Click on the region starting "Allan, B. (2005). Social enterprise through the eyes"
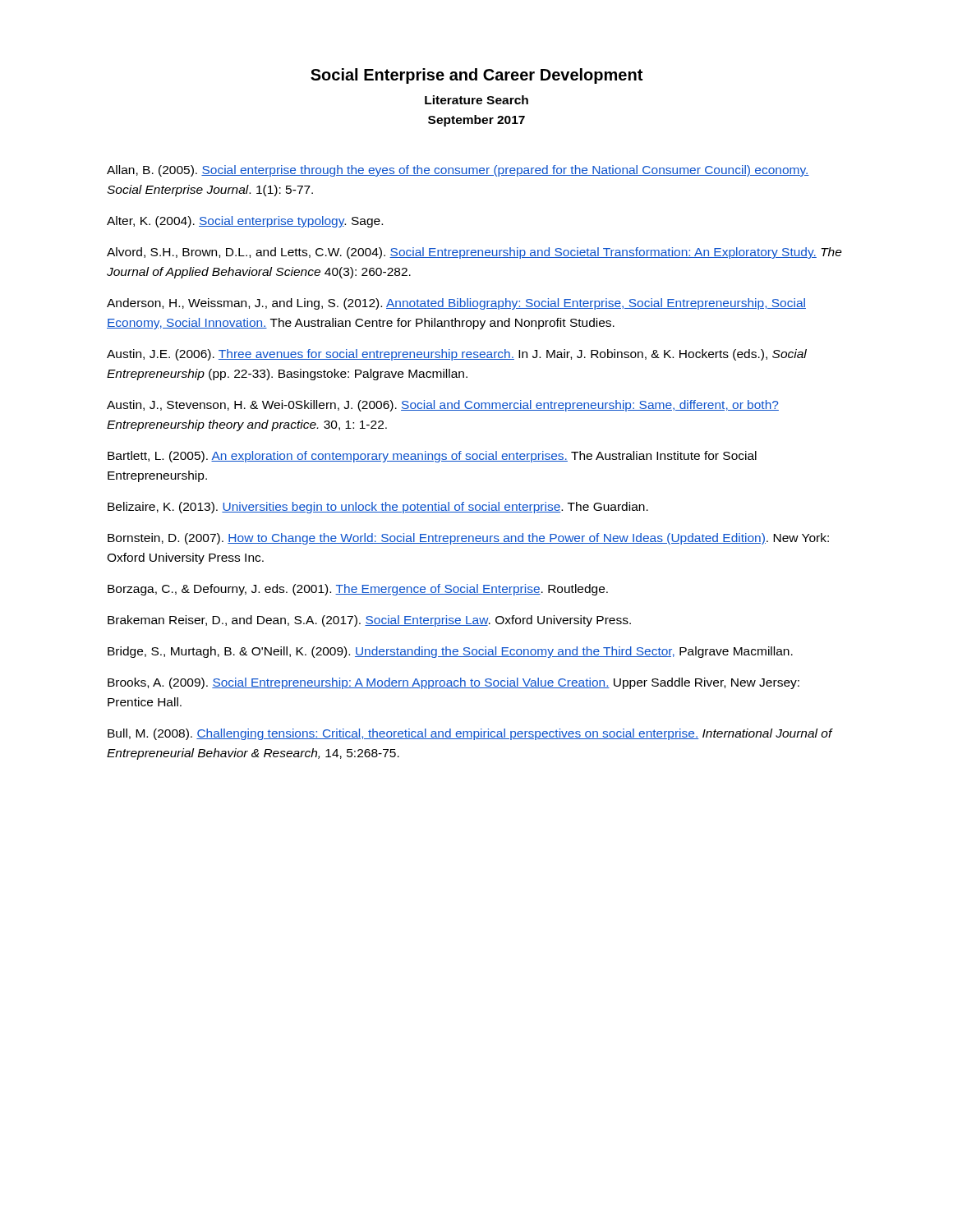Screen dimensions: 1232x953 (458, 179)
